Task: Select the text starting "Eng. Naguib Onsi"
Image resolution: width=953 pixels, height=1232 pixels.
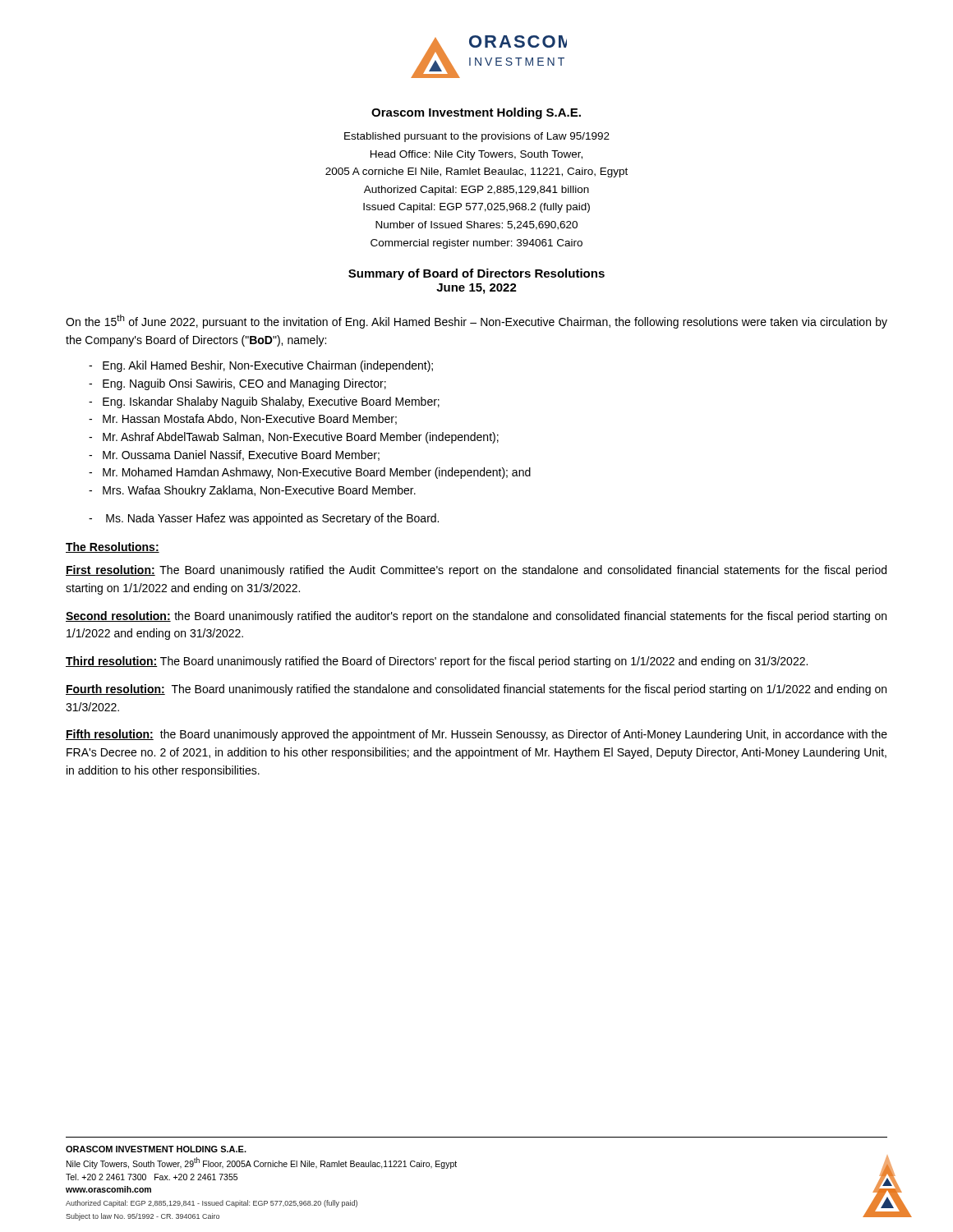Action: tap(238, 383)
